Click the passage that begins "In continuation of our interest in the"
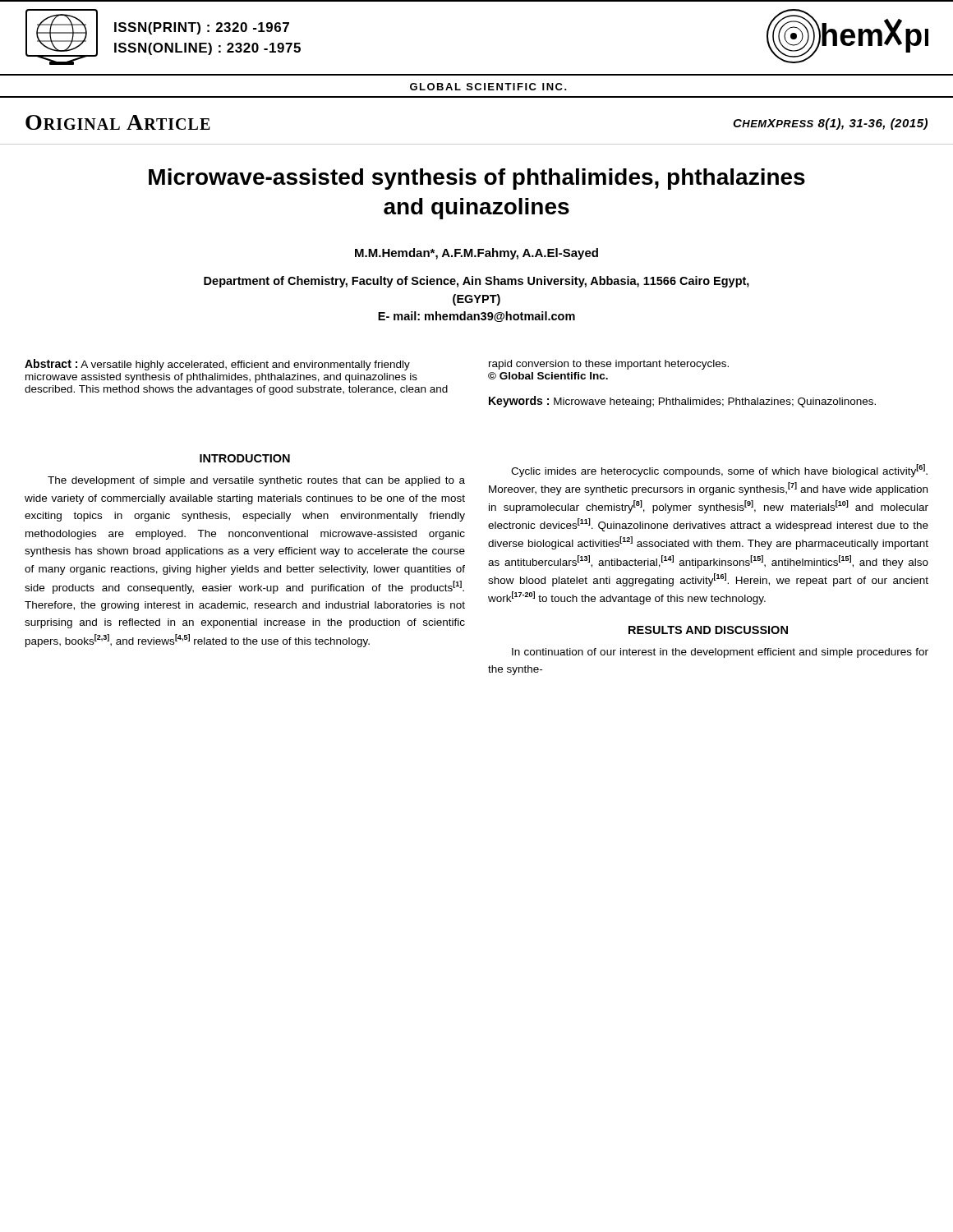The width and height of the screenshot is (953, 1232). pos(708,660)
